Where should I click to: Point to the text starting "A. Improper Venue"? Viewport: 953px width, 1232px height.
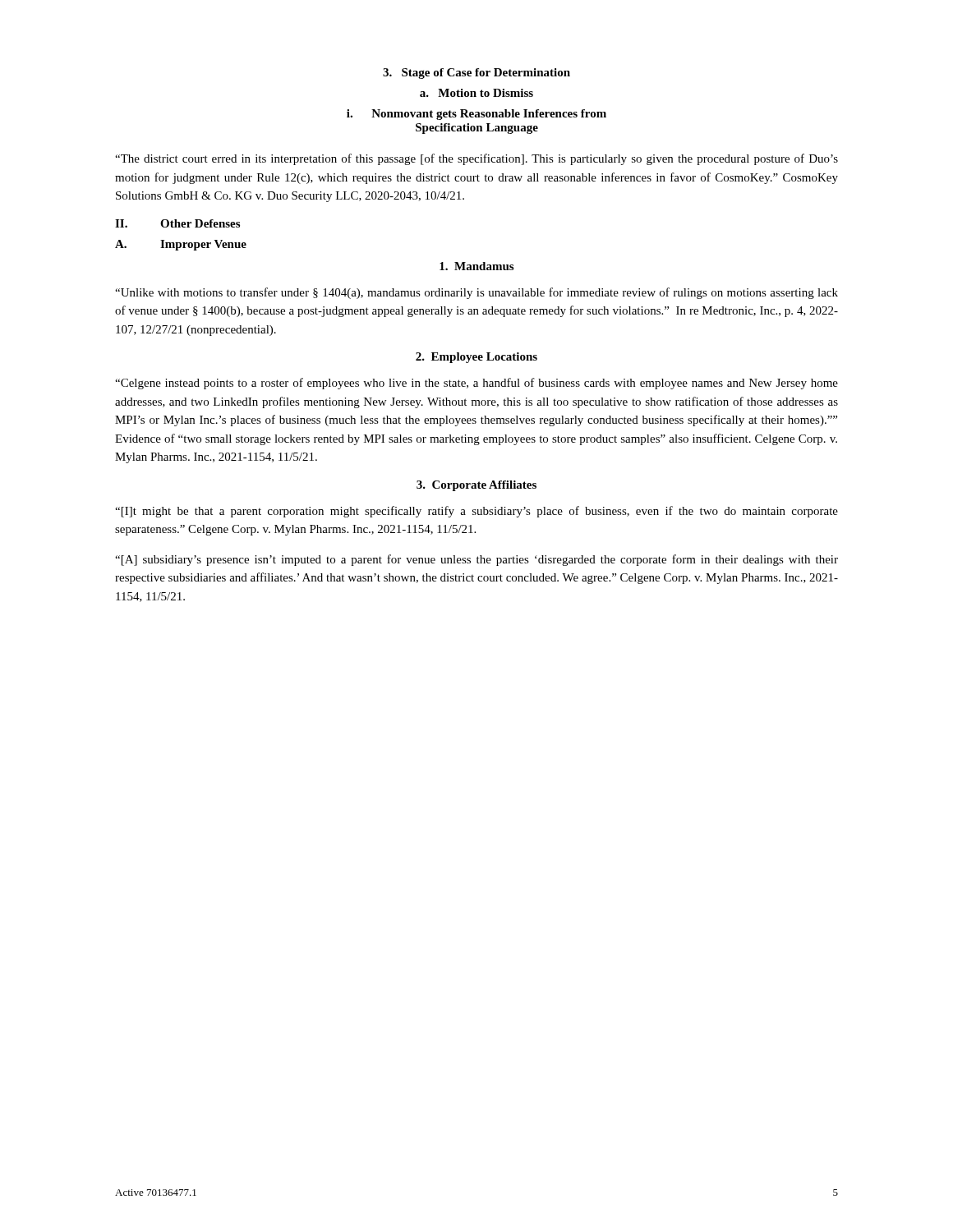pos(181,245)
